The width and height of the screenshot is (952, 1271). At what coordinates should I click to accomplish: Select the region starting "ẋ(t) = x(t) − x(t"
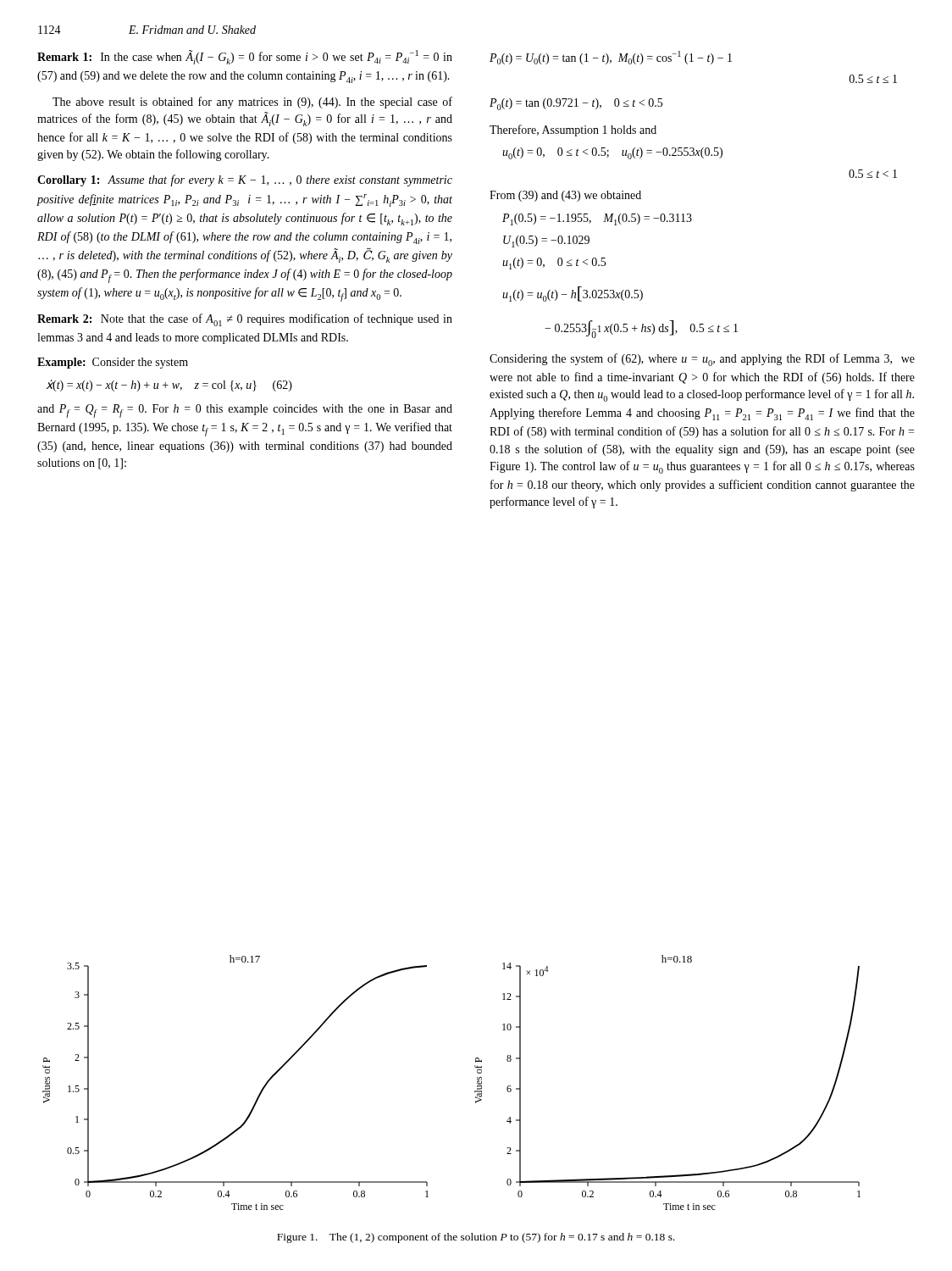[169, 385]
